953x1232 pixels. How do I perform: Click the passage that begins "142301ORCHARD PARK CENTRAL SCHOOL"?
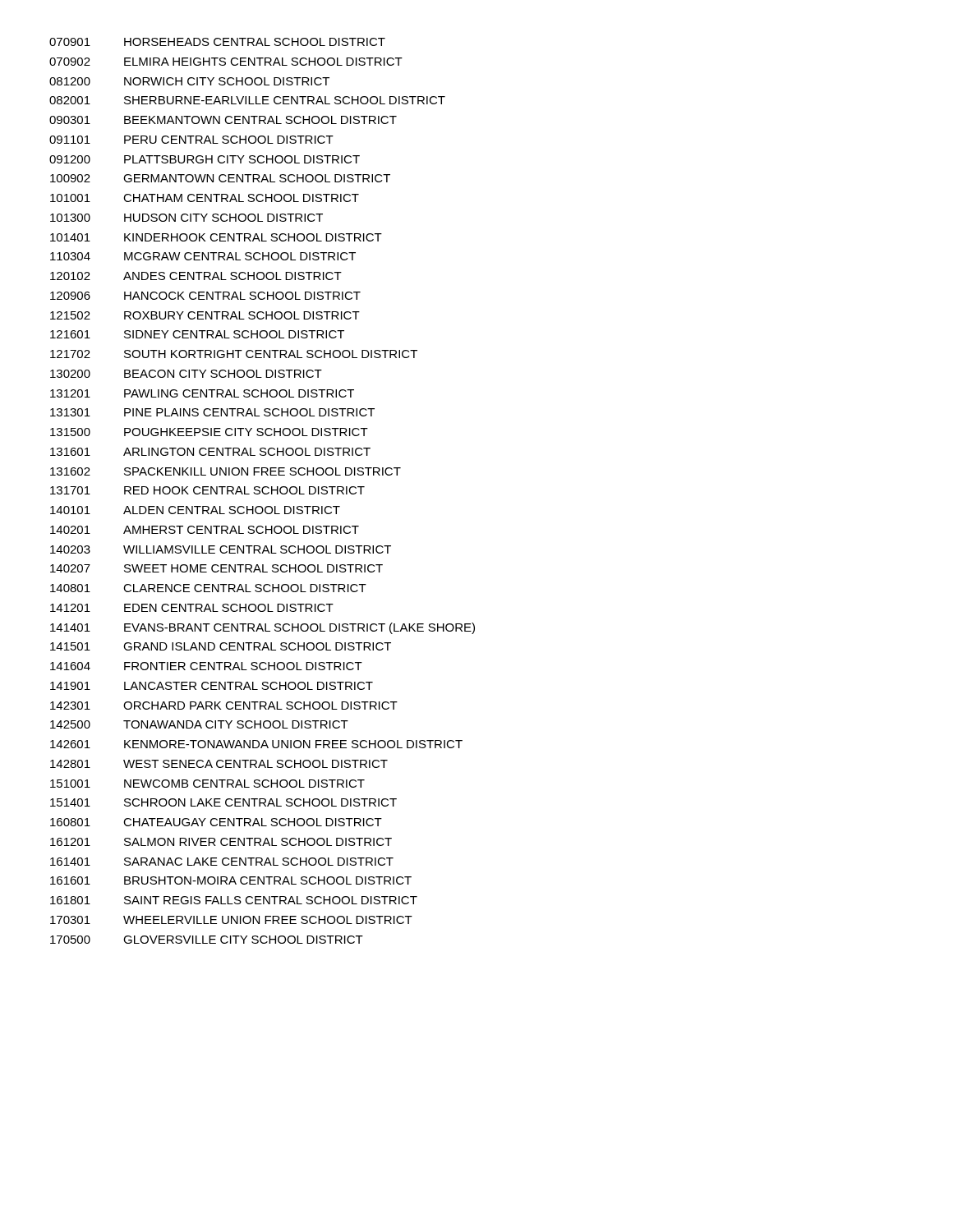pos(223,705)
